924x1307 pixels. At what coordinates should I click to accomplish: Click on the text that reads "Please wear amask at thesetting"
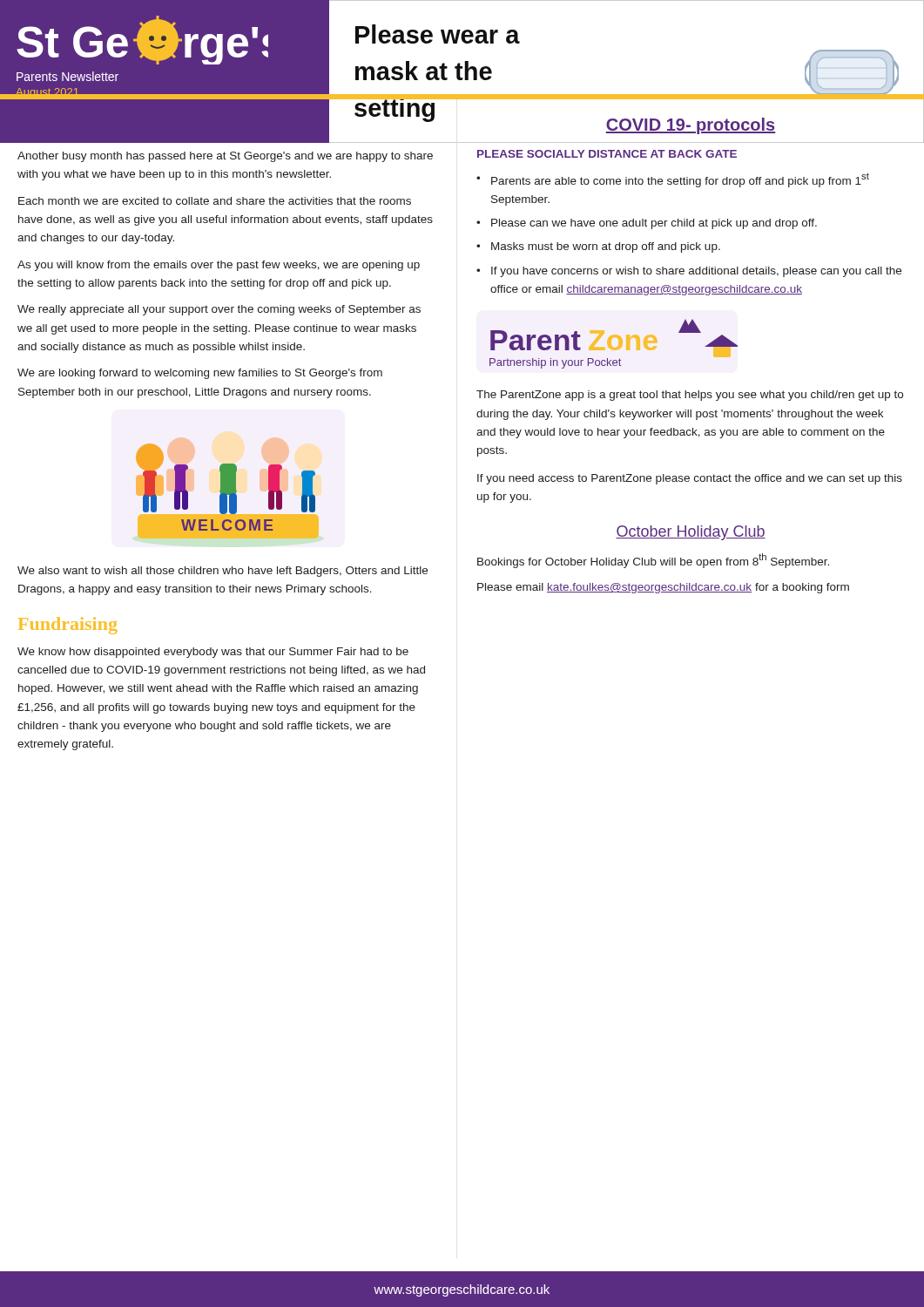(x=436, y=71)
